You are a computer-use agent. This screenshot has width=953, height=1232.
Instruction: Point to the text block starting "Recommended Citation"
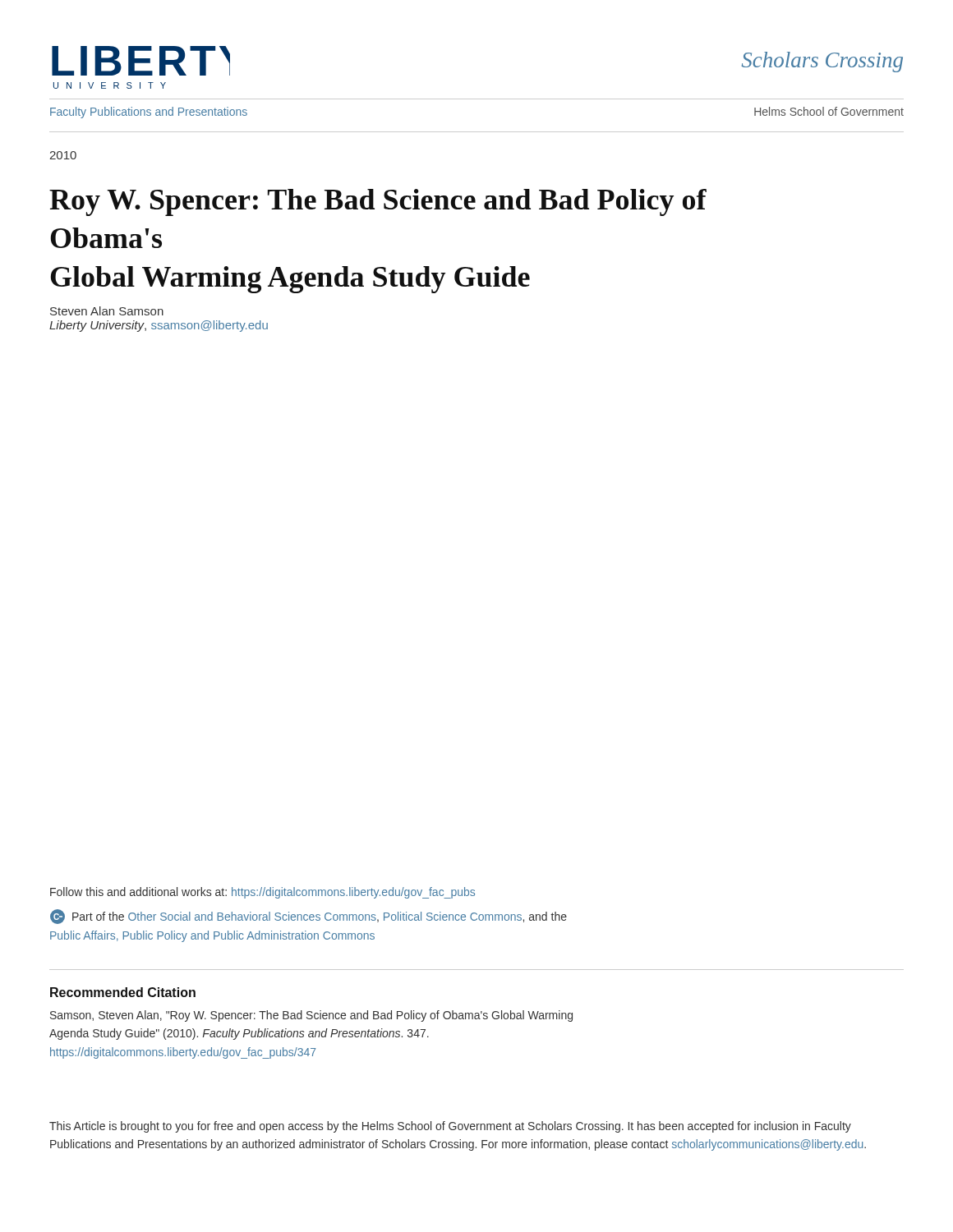click(123, 993)
